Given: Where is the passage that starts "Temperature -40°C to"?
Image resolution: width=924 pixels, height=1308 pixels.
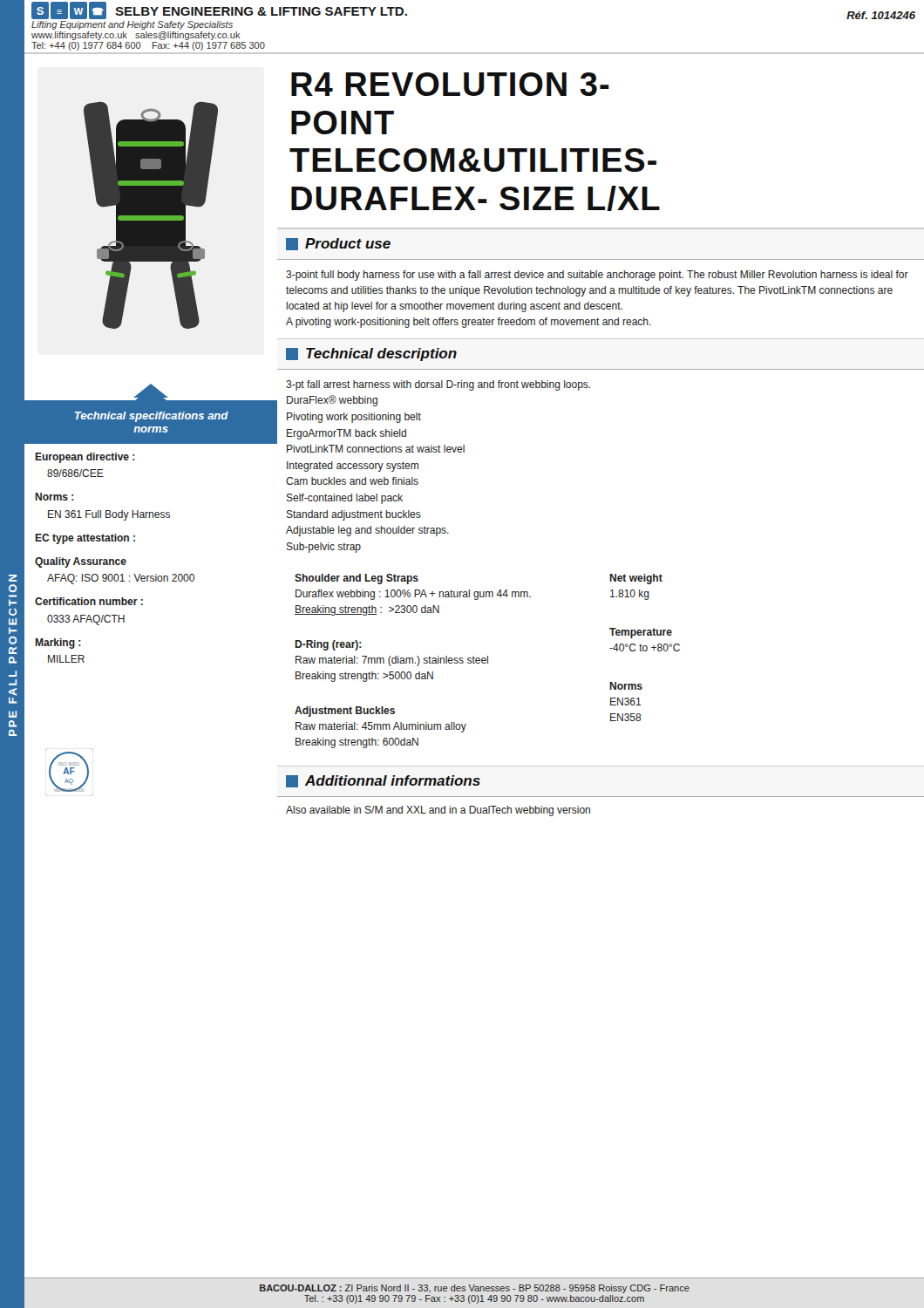Looking at the screenshot, I should point(641,633).
